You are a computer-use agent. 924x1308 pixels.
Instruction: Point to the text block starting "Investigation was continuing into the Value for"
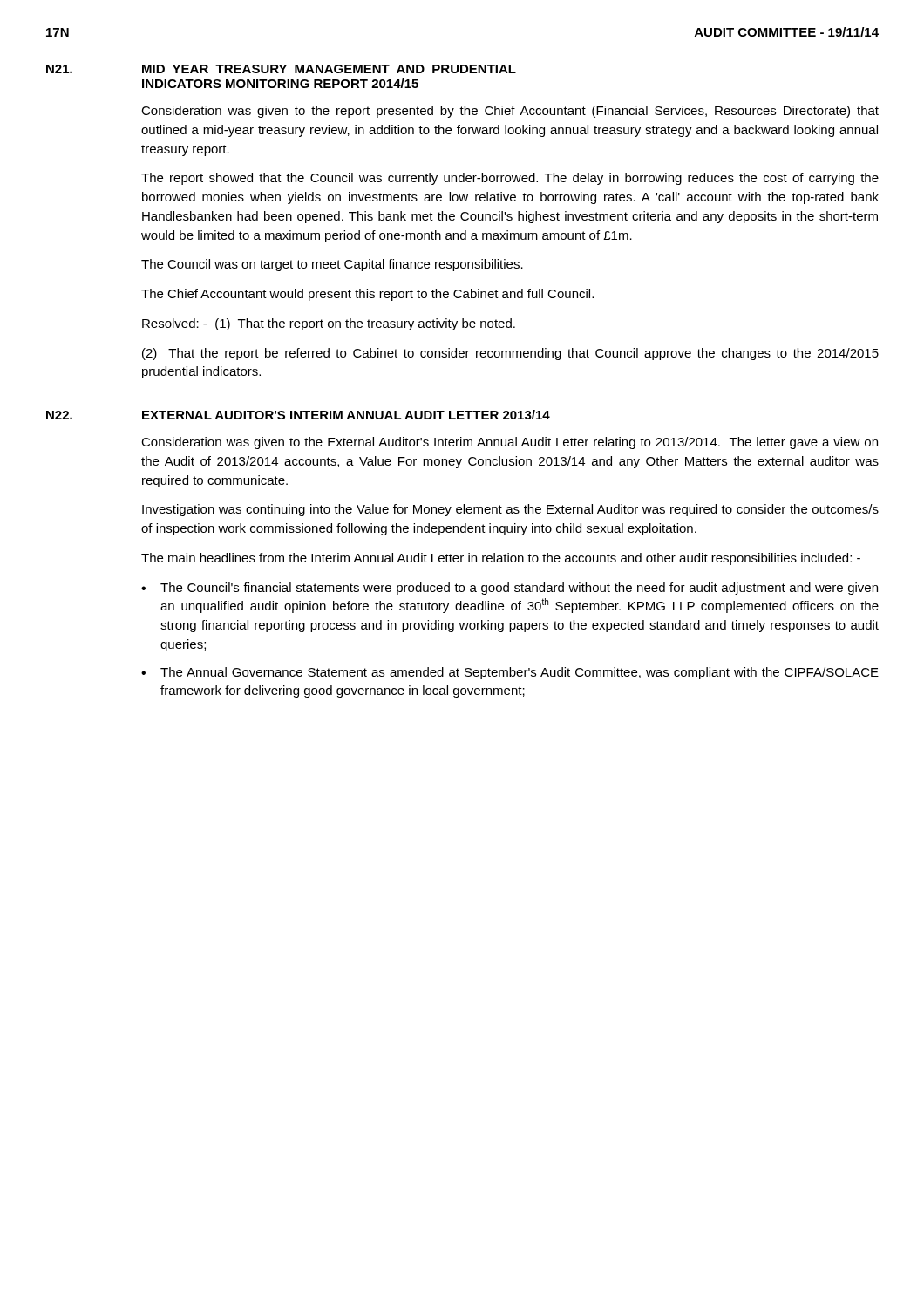[x=510, y=518]
